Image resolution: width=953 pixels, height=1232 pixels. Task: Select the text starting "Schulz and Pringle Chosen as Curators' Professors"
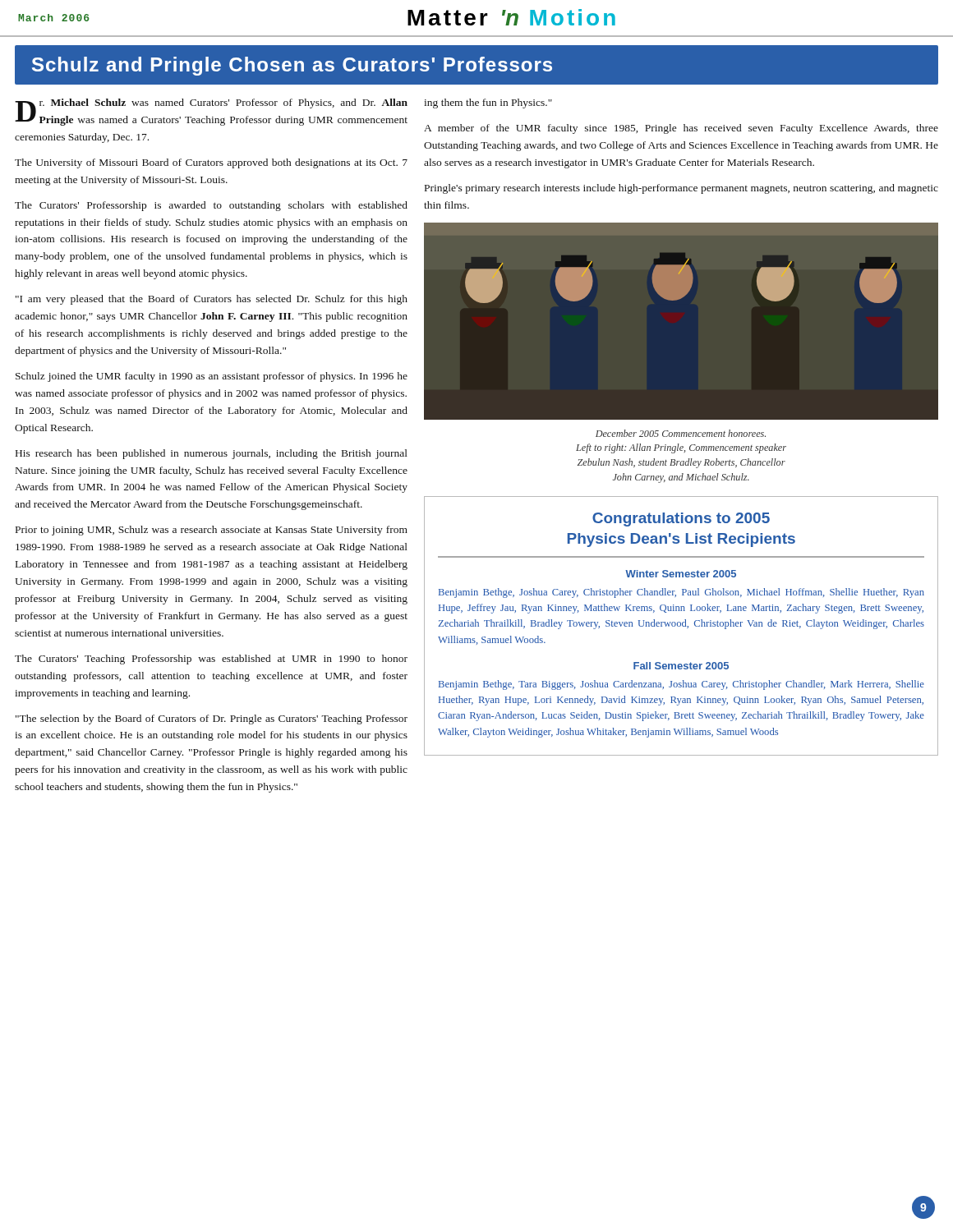click(x=293, y=64)
